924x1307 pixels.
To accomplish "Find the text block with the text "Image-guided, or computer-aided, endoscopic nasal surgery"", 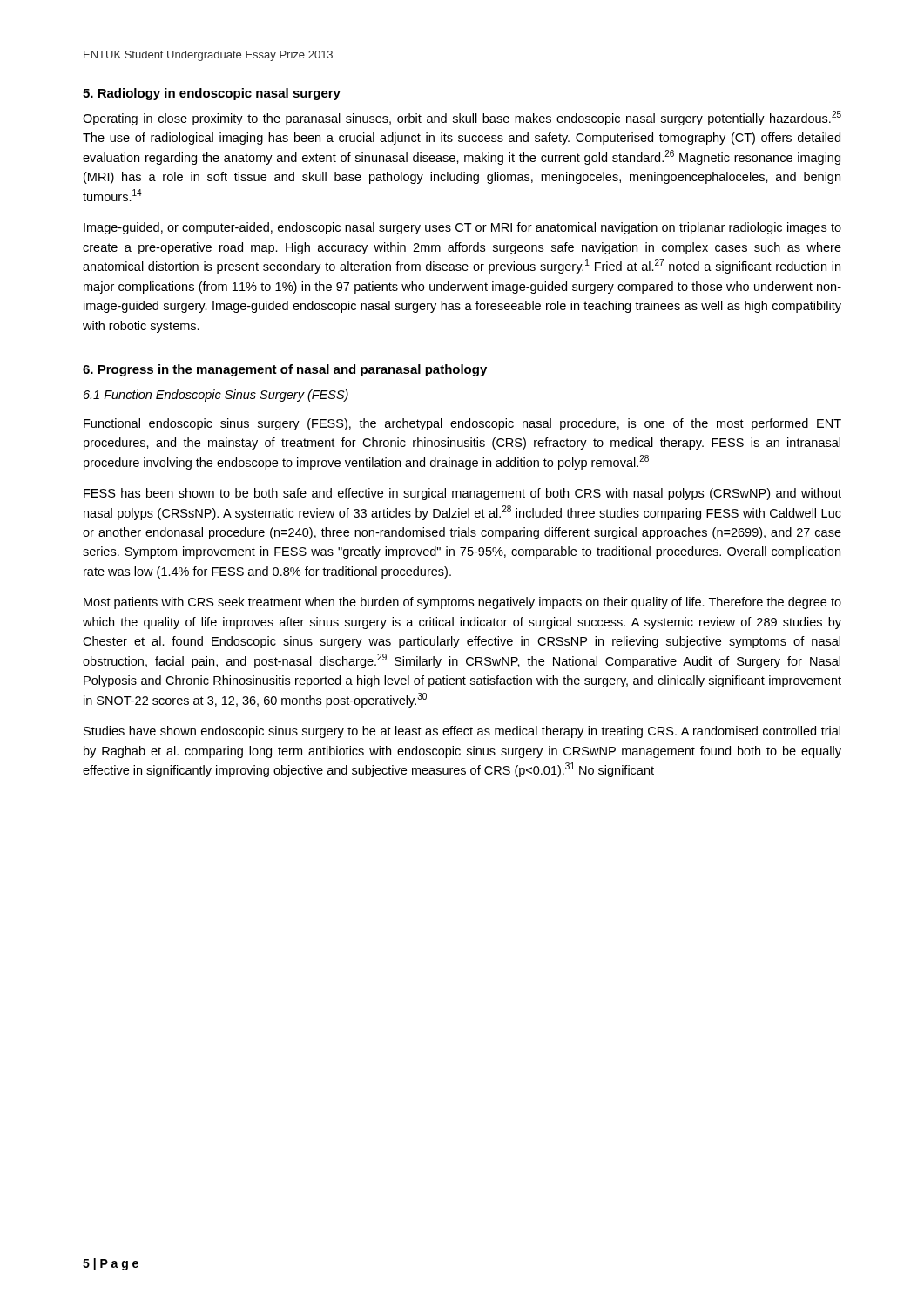I will 462,277.
